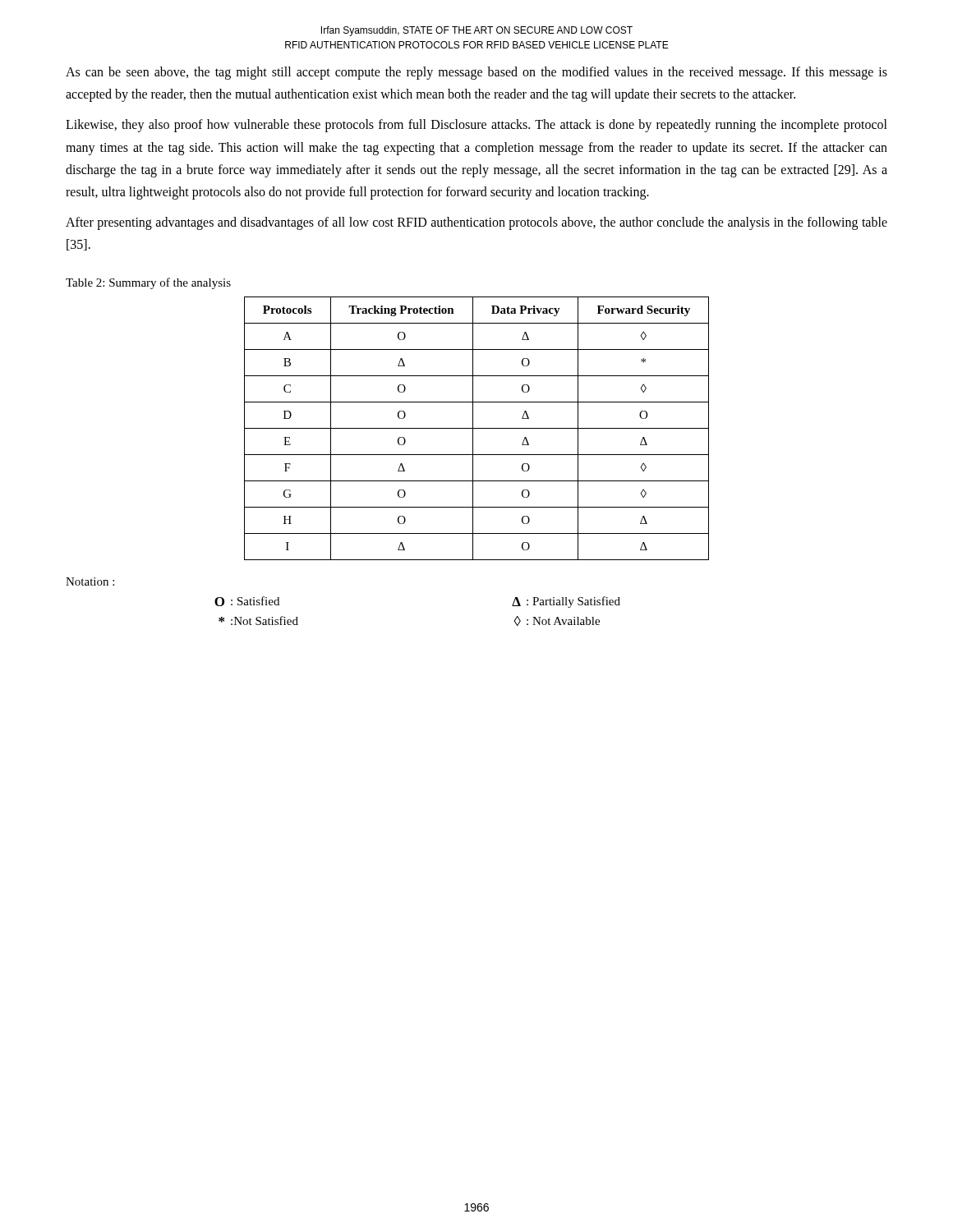Find the block on this page that starts "As can be seen"
This screenshot has width=953, height=1232.
[476, 158]
